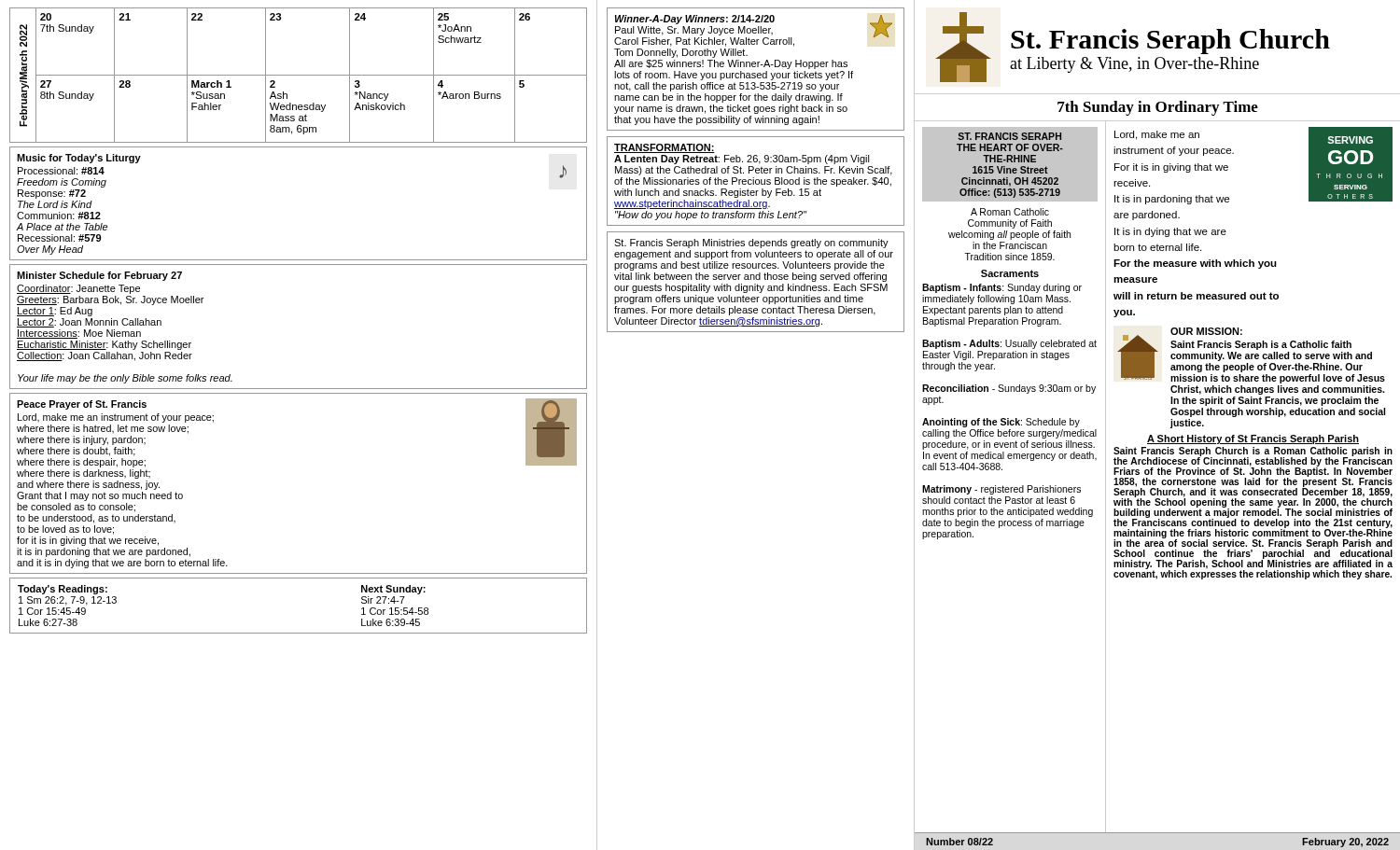Image resolution: width=1400 pixels, height=850 pixels.
Task: Find the block on this page that starts "Peace Prayer of St. Francis Lord, make me"
Action: tap(103, 432)
